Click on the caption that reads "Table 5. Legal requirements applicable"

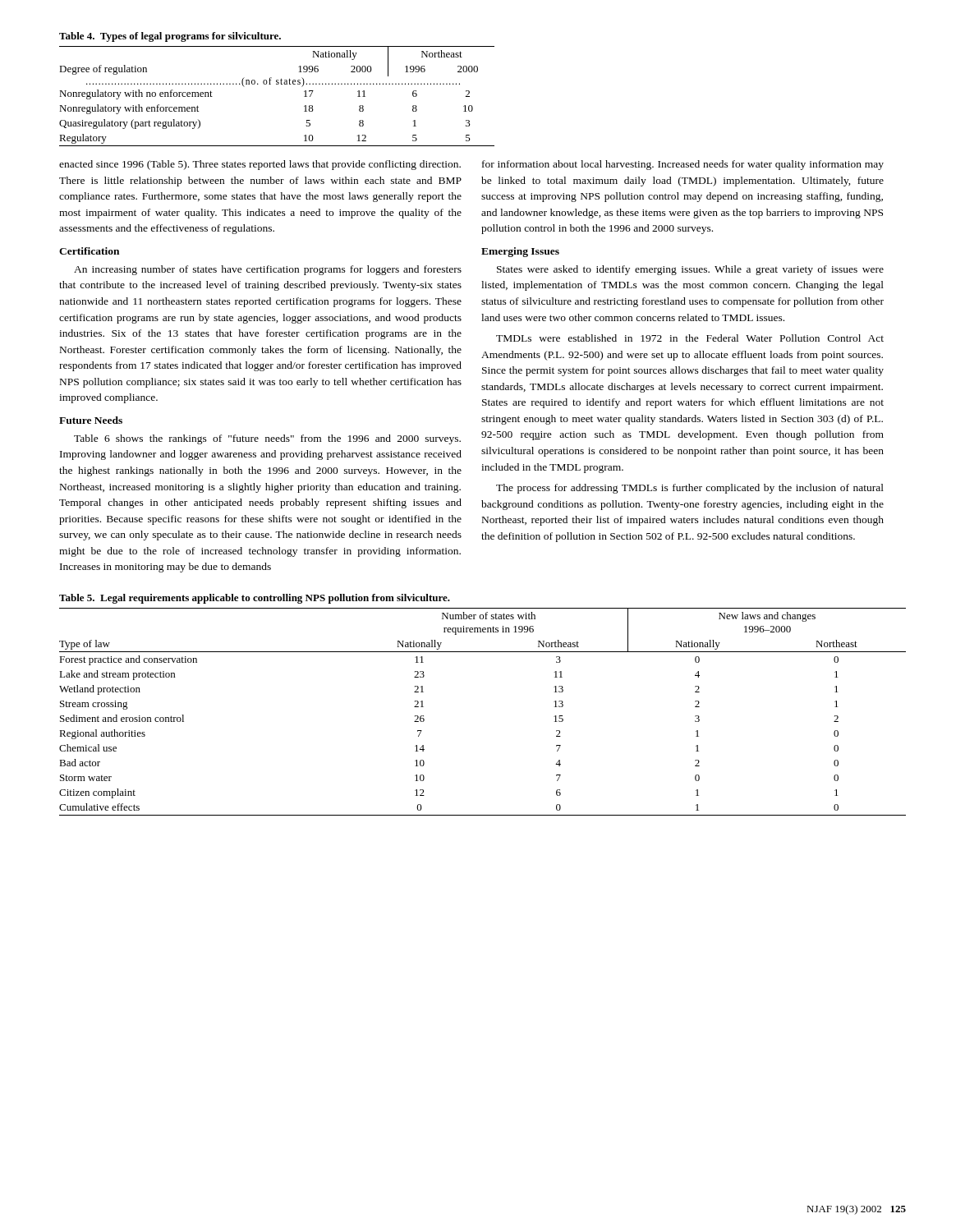(x=255, y=598)
